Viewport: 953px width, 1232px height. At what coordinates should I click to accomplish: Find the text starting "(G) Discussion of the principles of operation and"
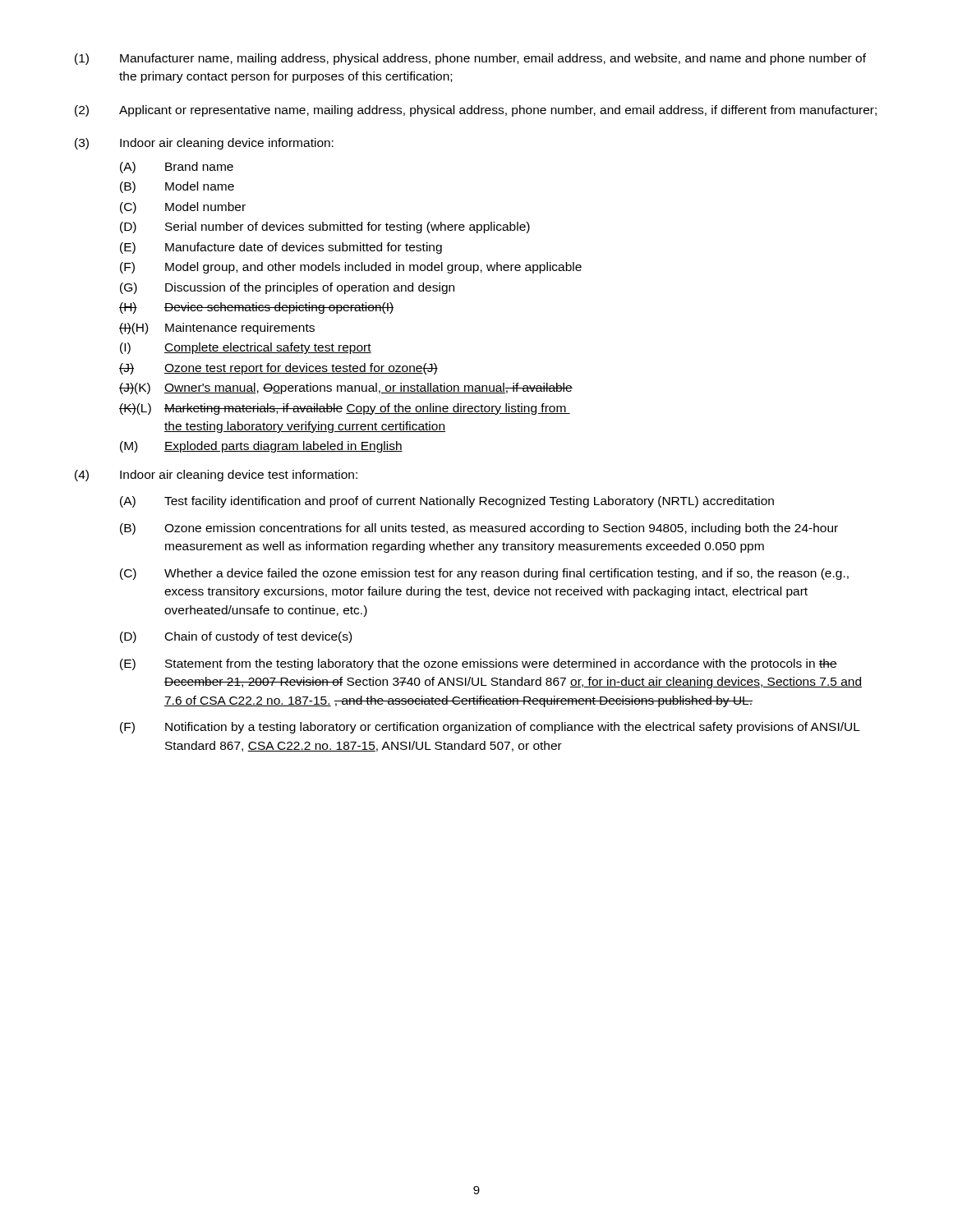coord(287,287)
